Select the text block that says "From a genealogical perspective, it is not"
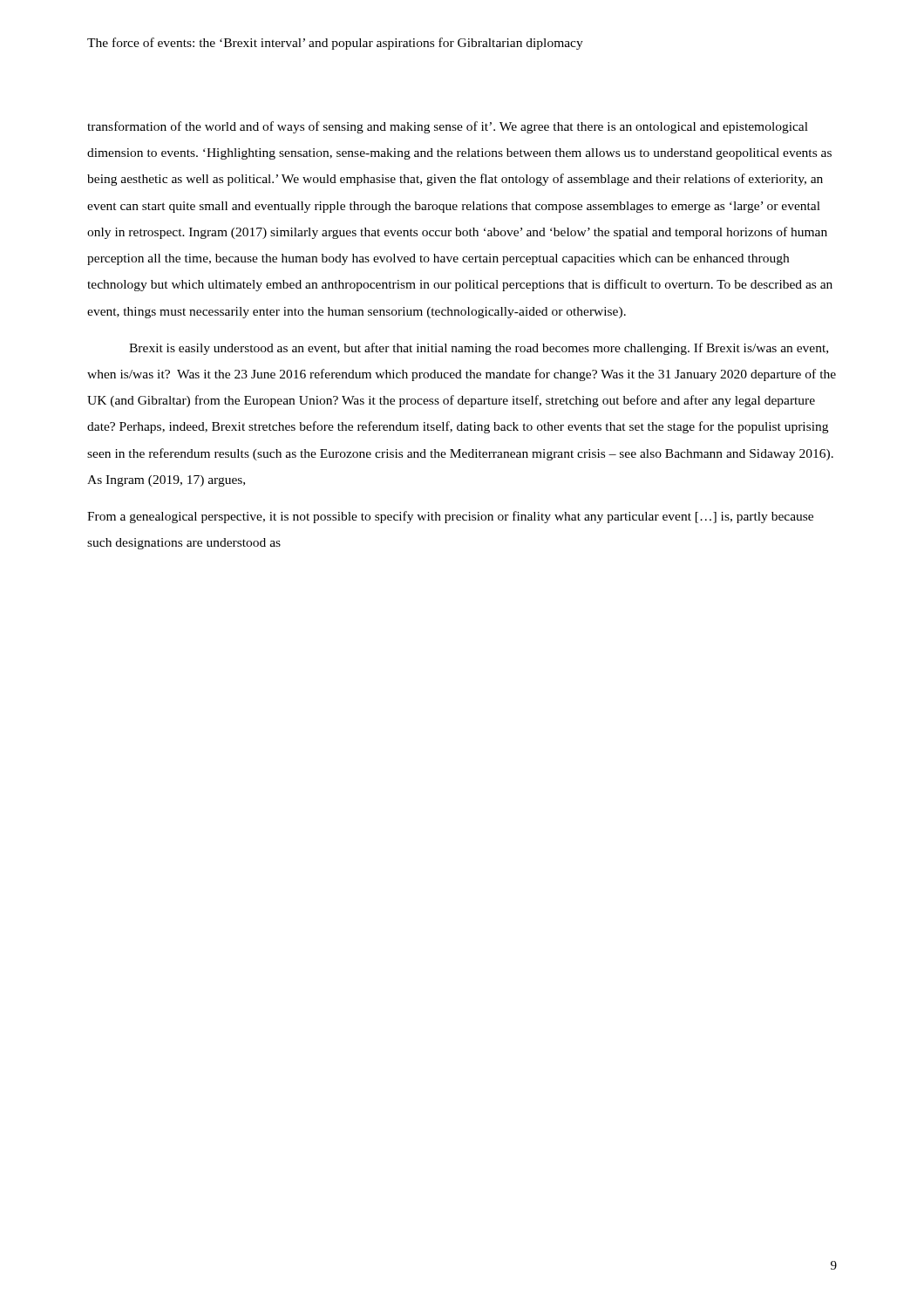The image size is (924, 1308). click(x=462, y=530)
